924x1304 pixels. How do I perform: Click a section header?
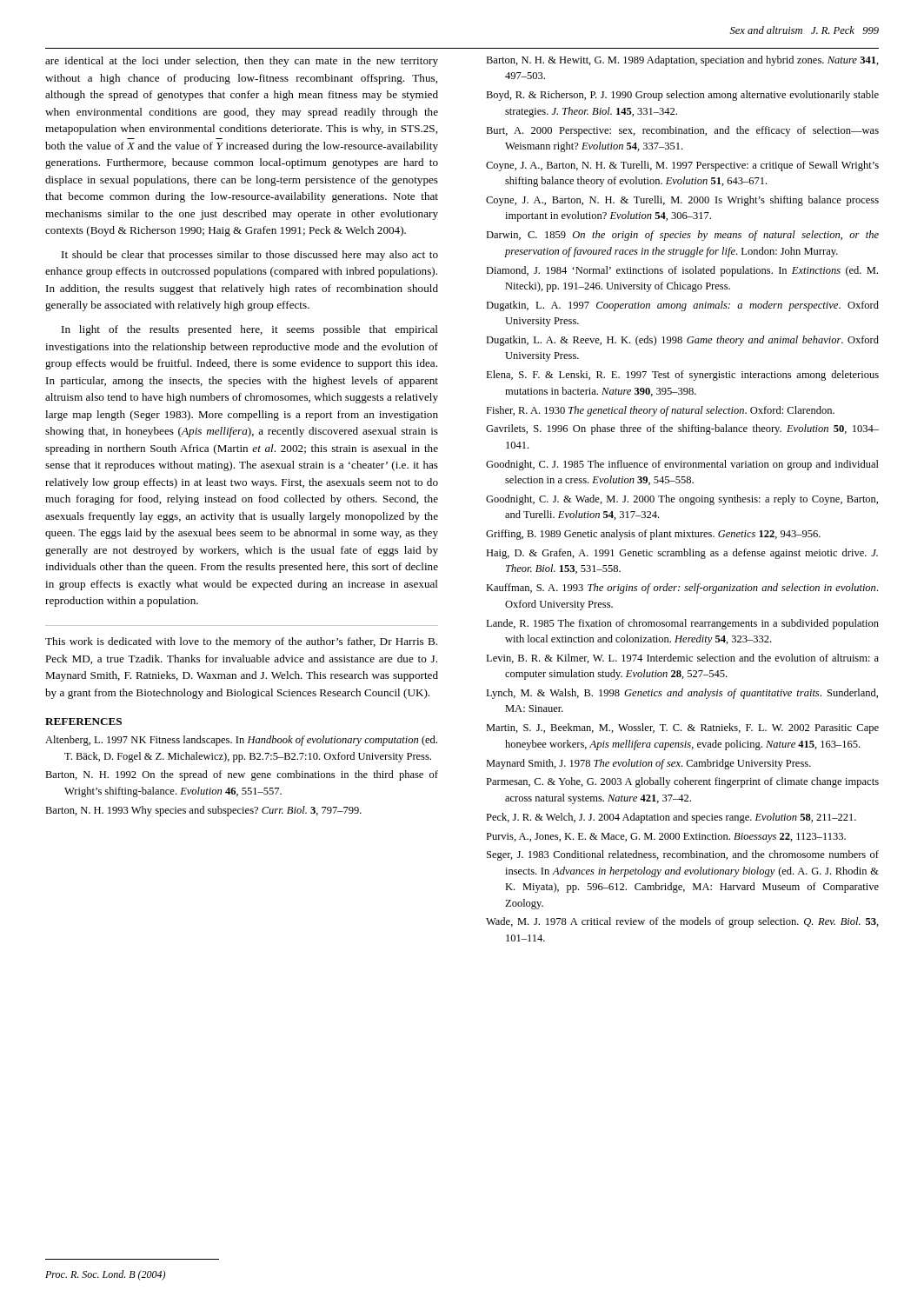[84, 721]
